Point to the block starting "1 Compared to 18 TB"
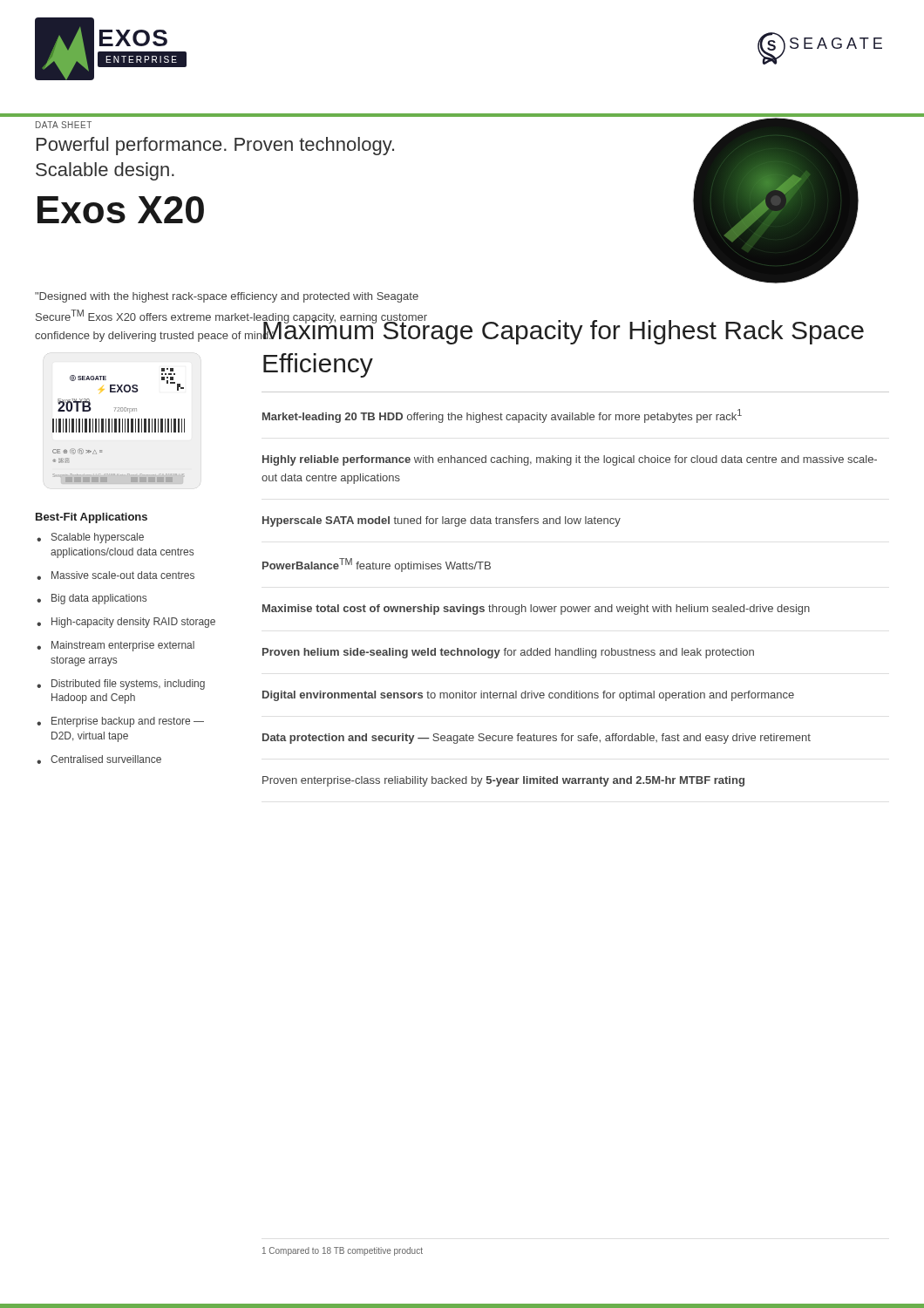The height and width of the screenshot is (1308, 924). 342,1251
